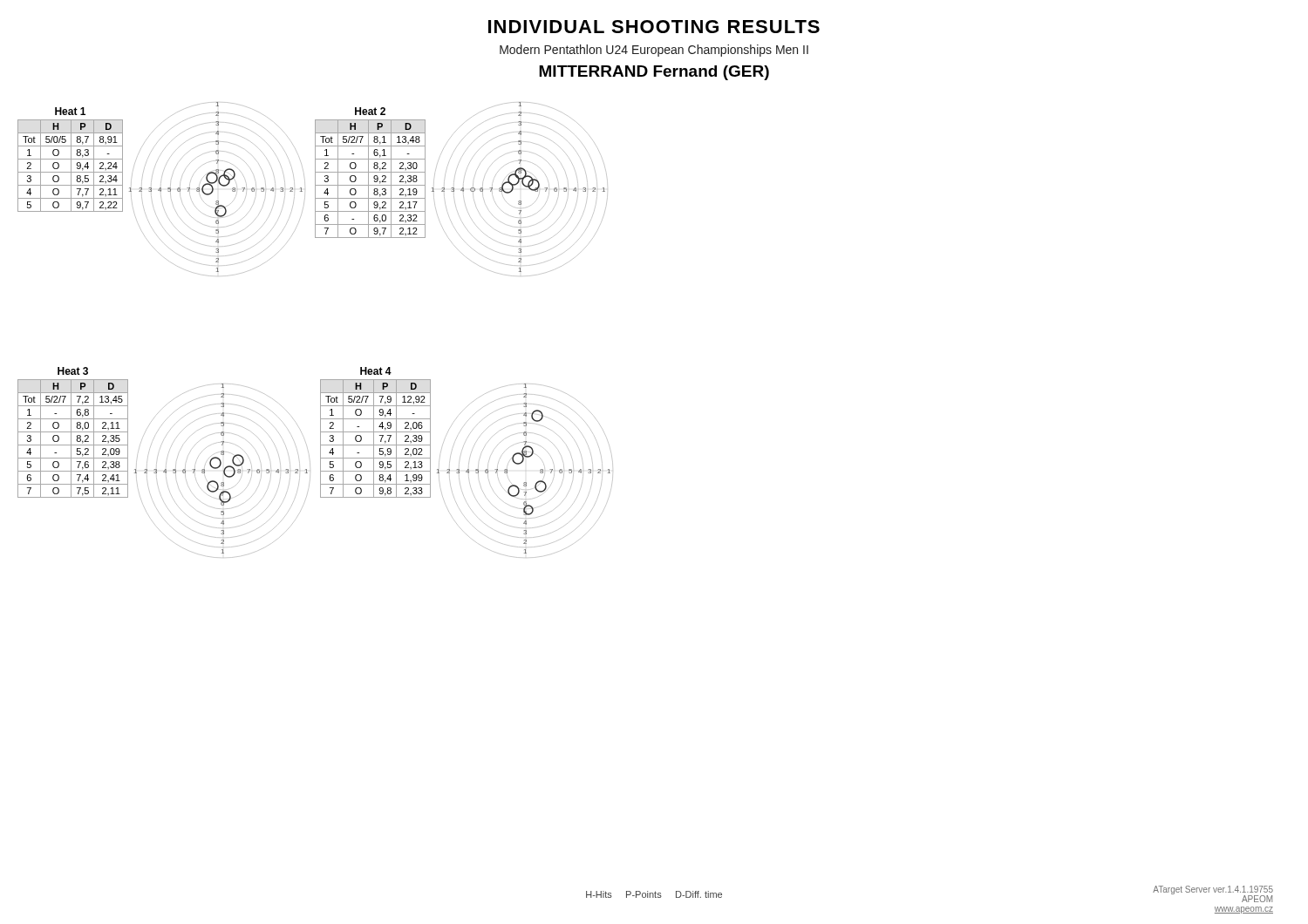Click on the table containing "Heat 3"

click(x=73, y=431)
